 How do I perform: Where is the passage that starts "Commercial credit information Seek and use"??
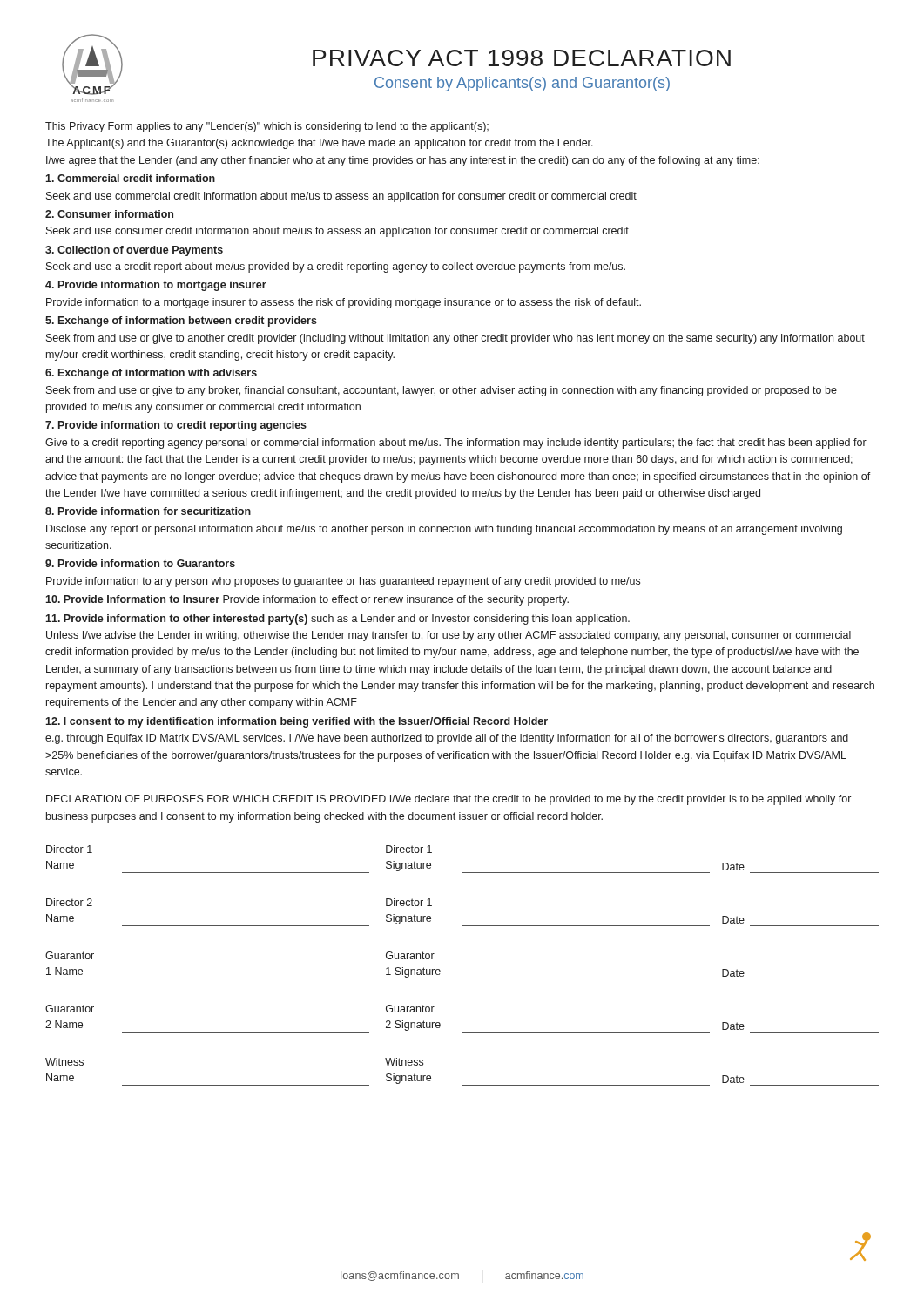pyautogui.click(x=462, y=188)
